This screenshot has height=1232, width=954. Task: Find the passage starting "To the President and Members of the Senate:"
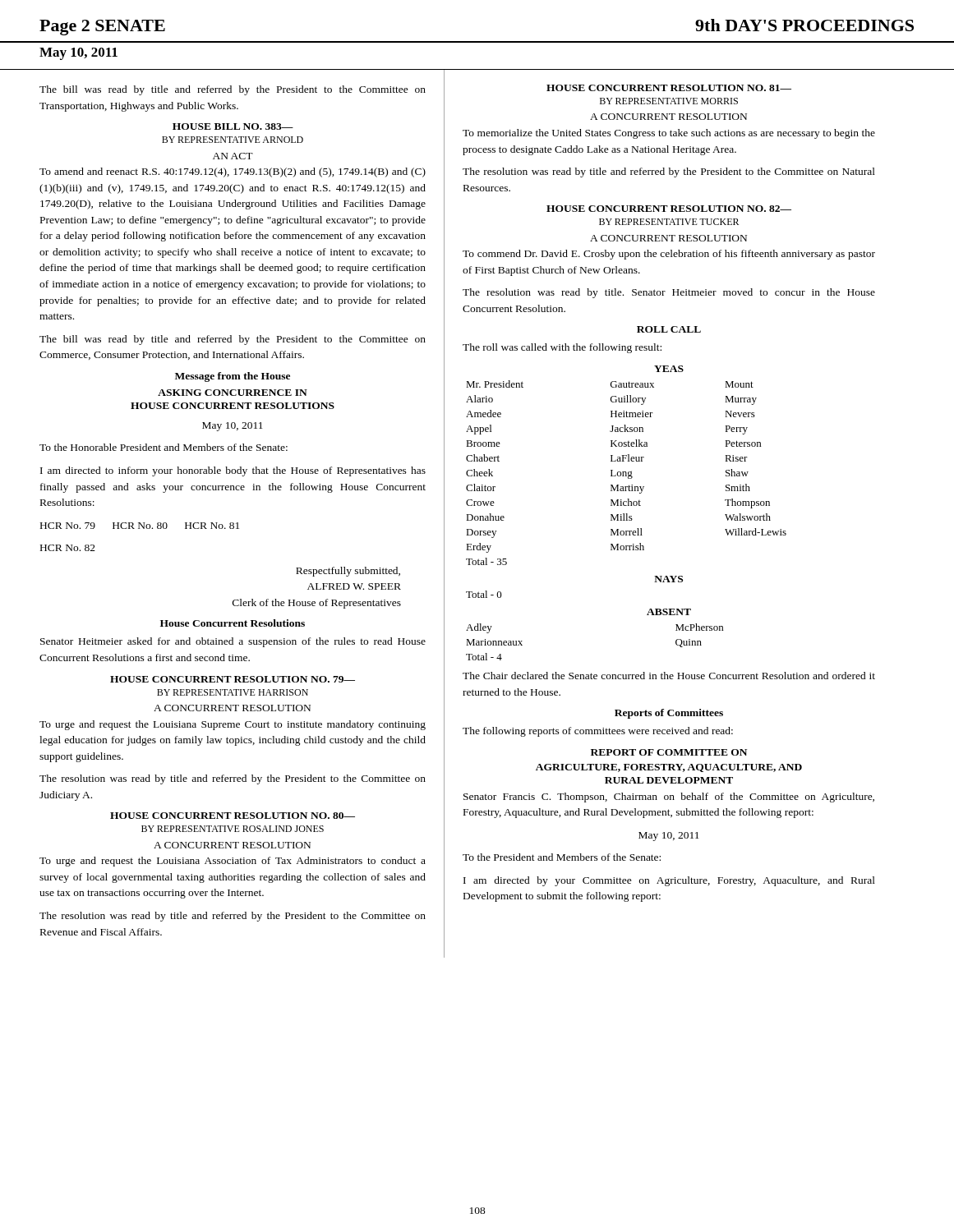pos(562,857)
